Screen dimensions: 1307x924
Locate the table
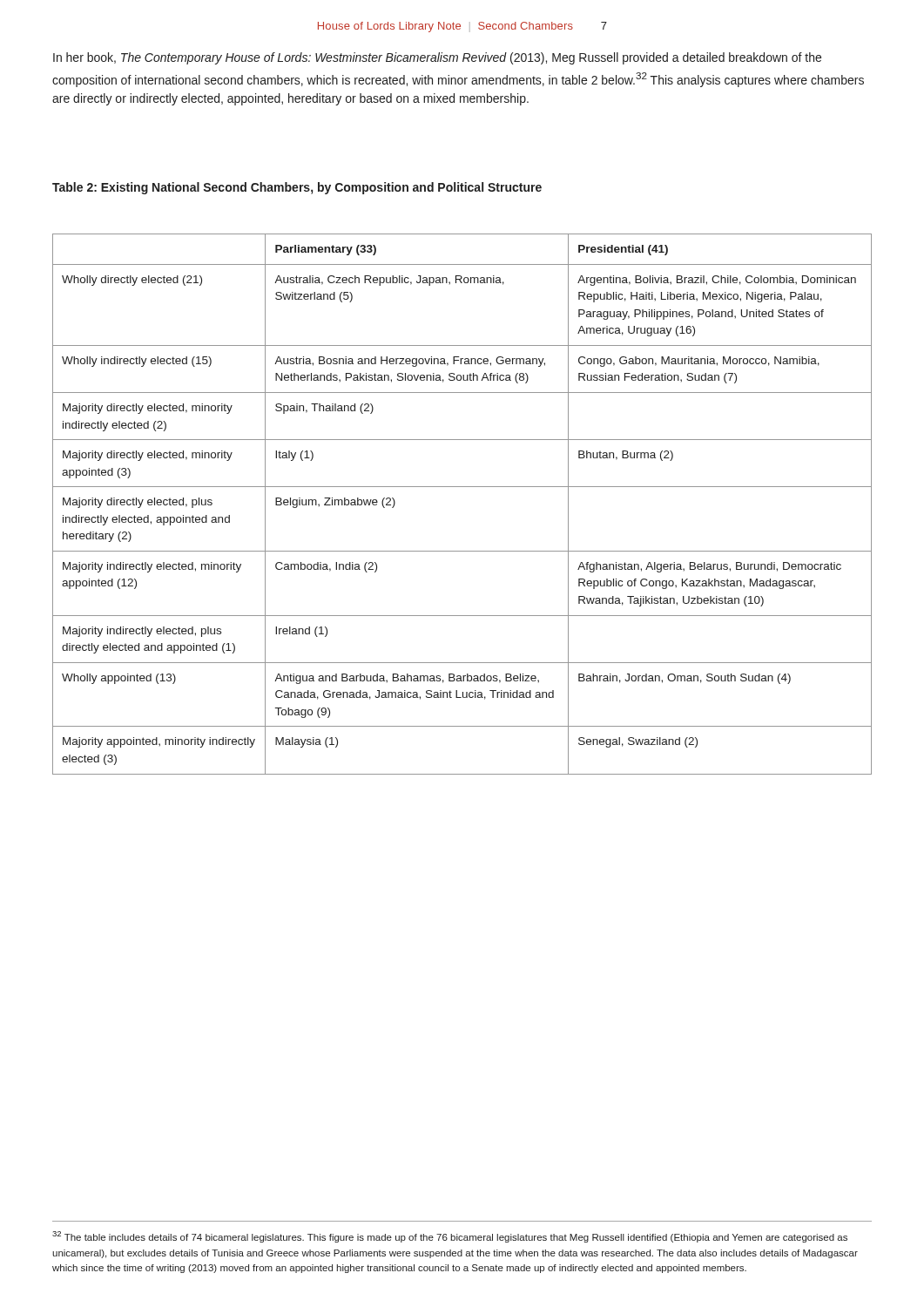[x=462, y=504]
